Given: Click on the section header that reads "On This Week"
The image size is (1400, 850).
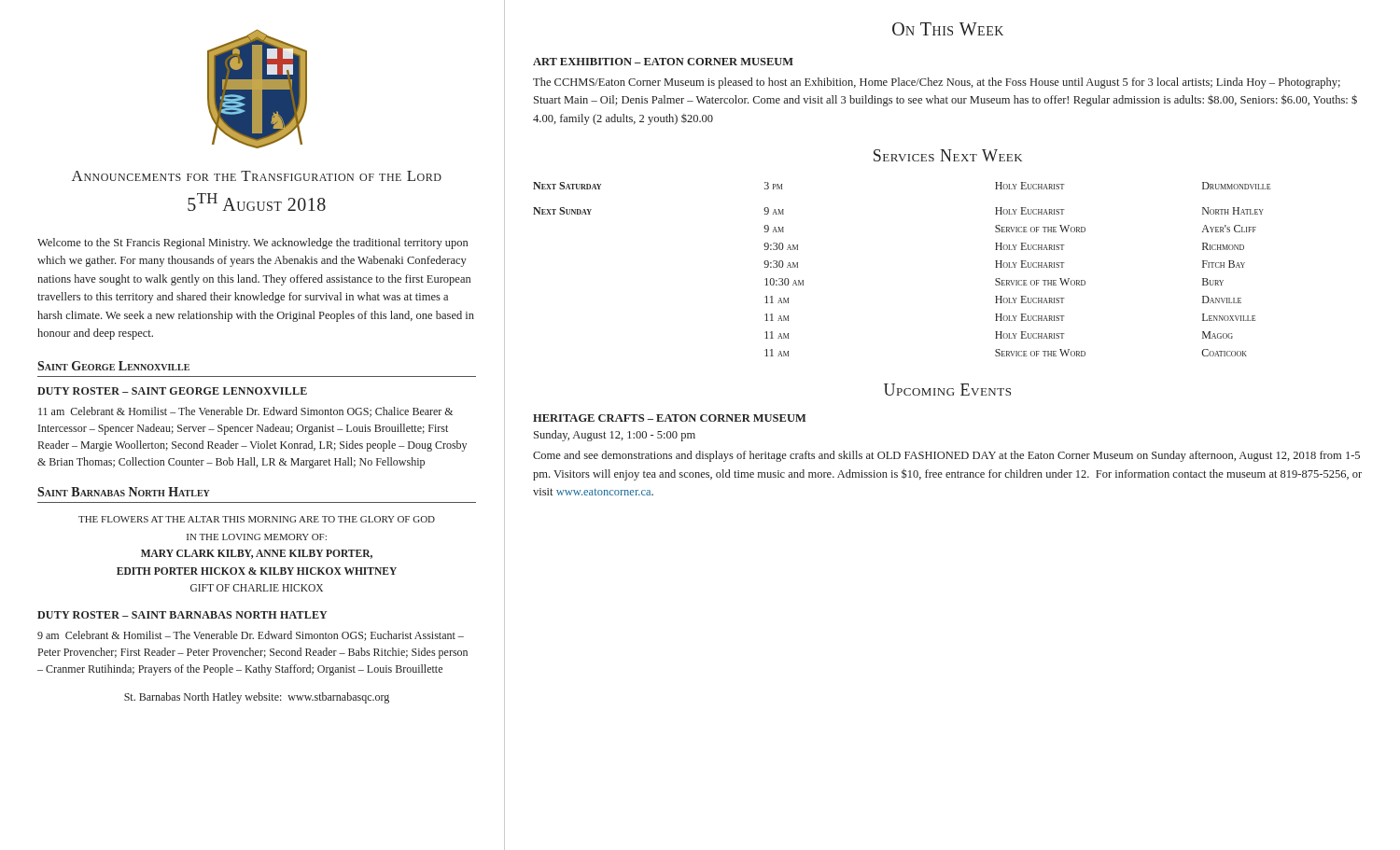Looking at the screenshot, I should click(948, 29).
